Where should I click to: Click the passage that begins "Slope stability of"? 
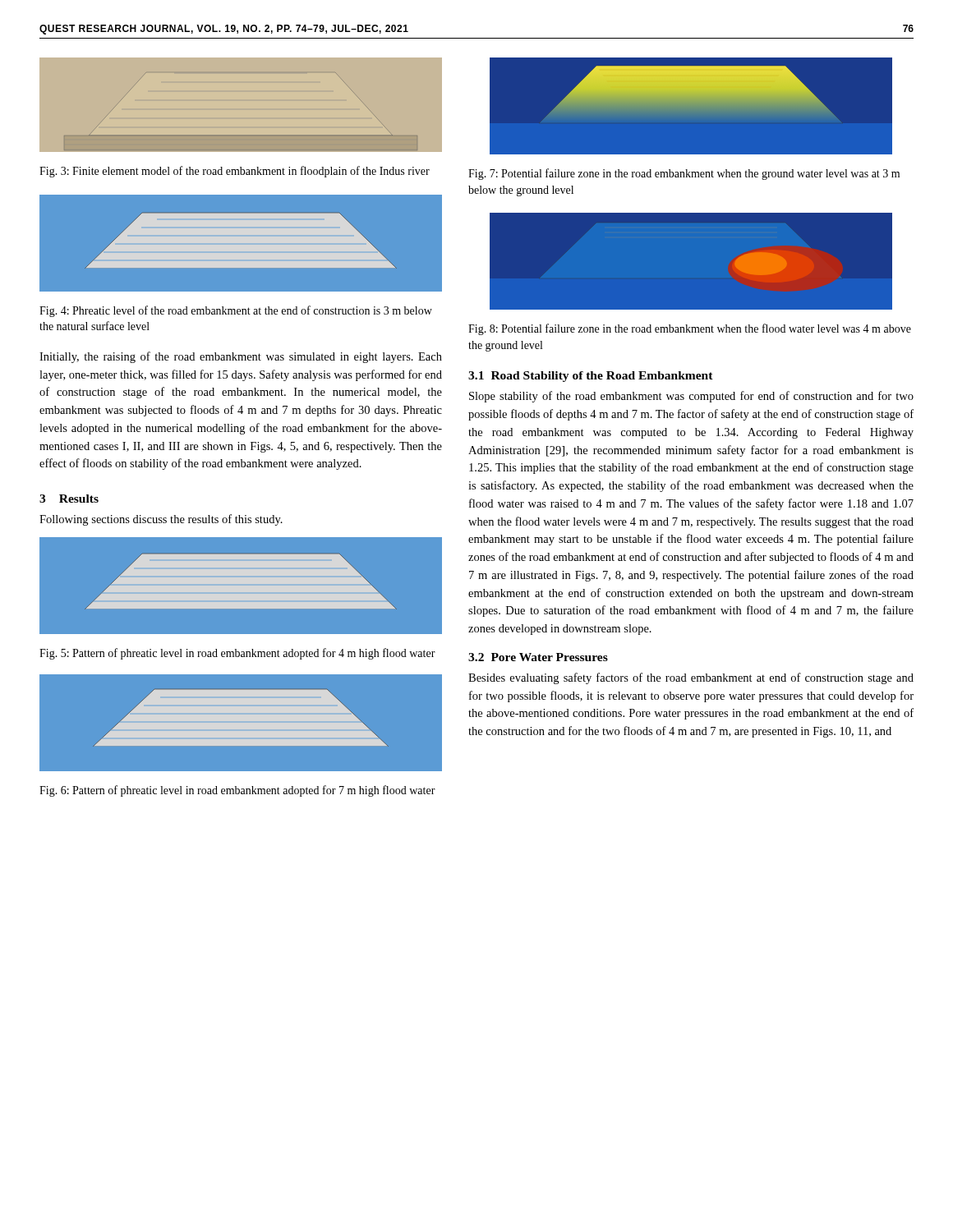point(691,512)
